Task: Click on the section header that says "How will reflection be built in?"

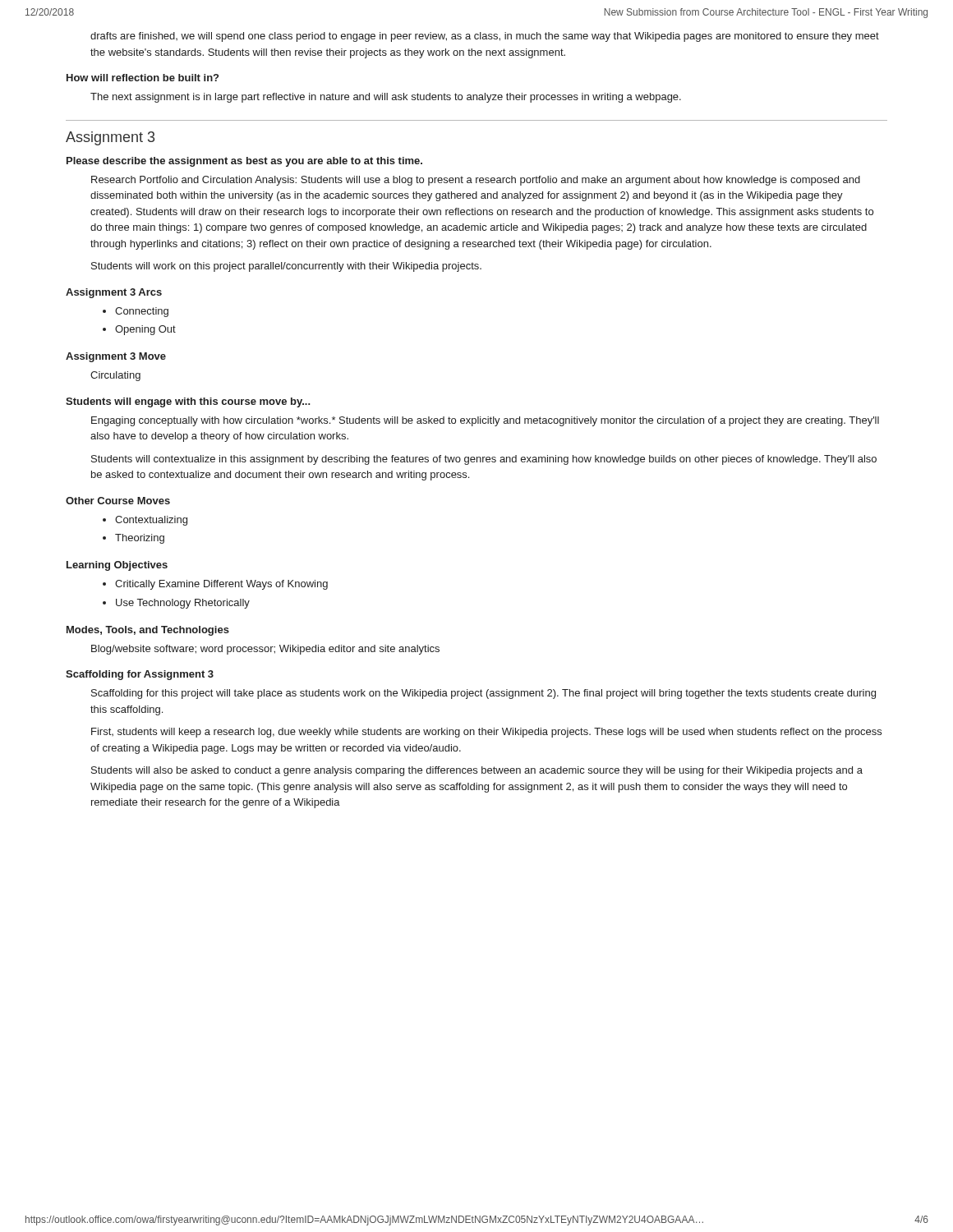Action: [x=143, y=78]
